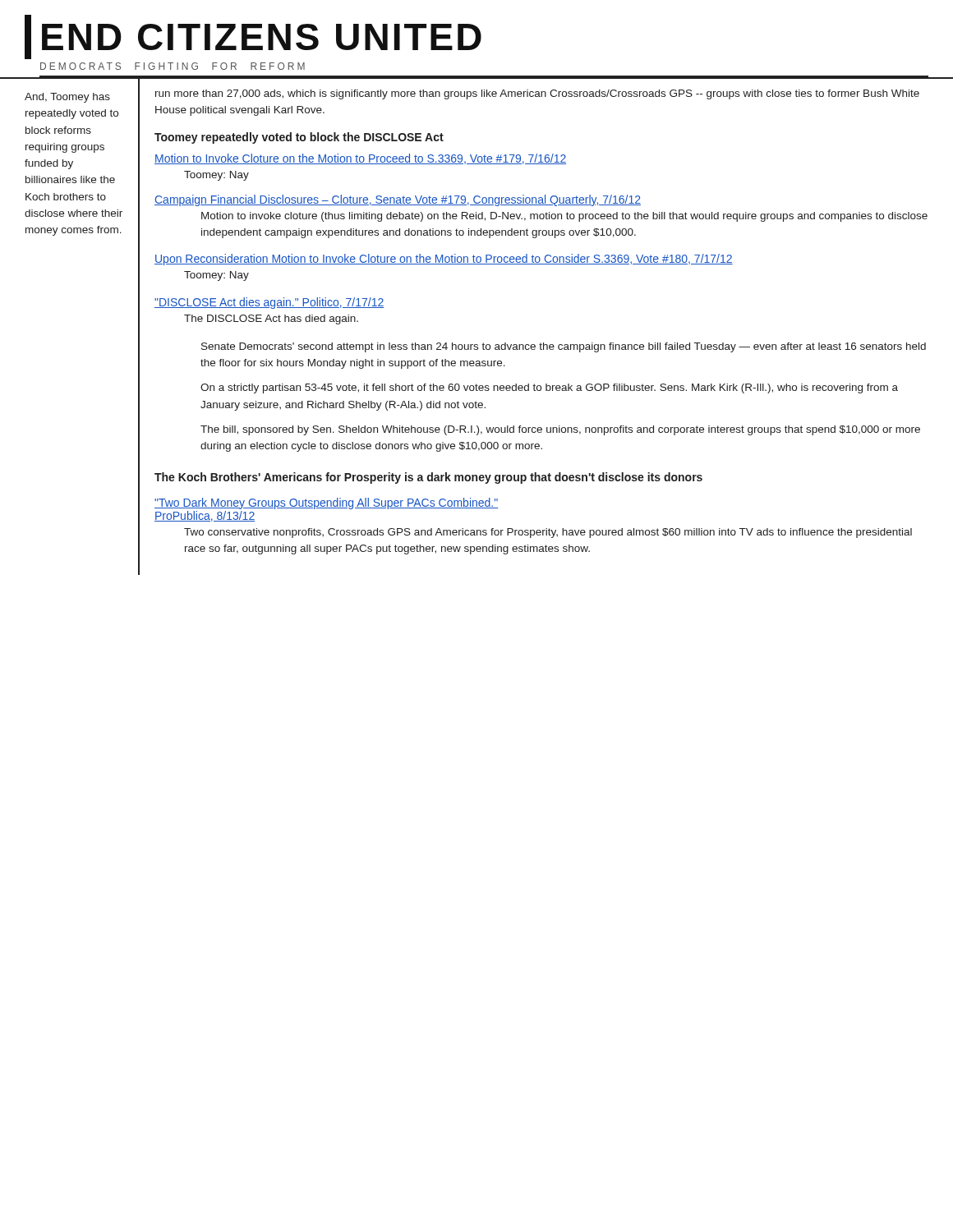Navigate to the text starting ""Two Dark Money Groups Outspending All Super"
The height and width of the screenshot is (1232, 953).
[326, 509]
